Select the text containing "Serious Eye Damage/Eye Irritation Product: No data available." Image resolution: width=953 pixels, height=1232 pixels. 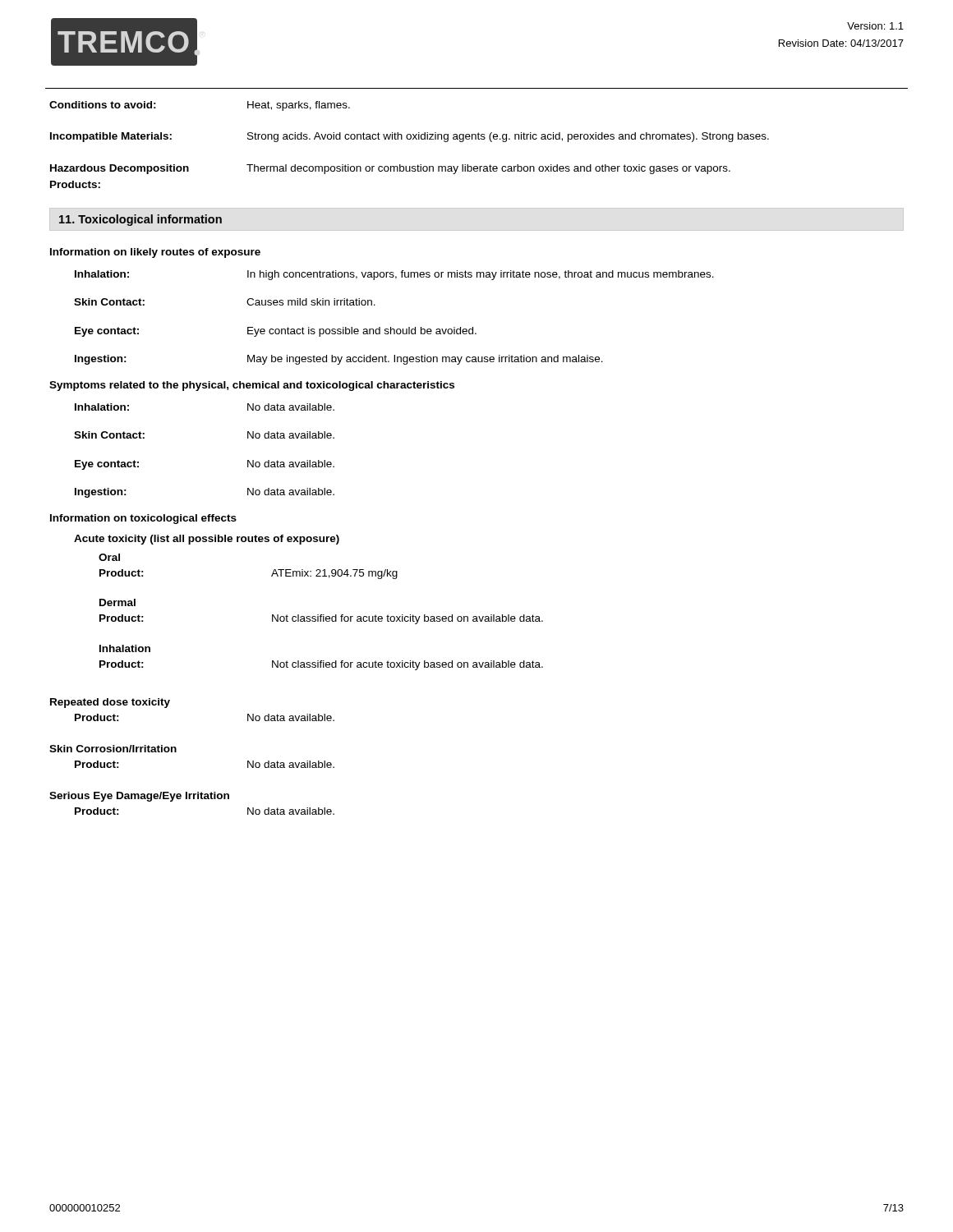coord(139,797)
